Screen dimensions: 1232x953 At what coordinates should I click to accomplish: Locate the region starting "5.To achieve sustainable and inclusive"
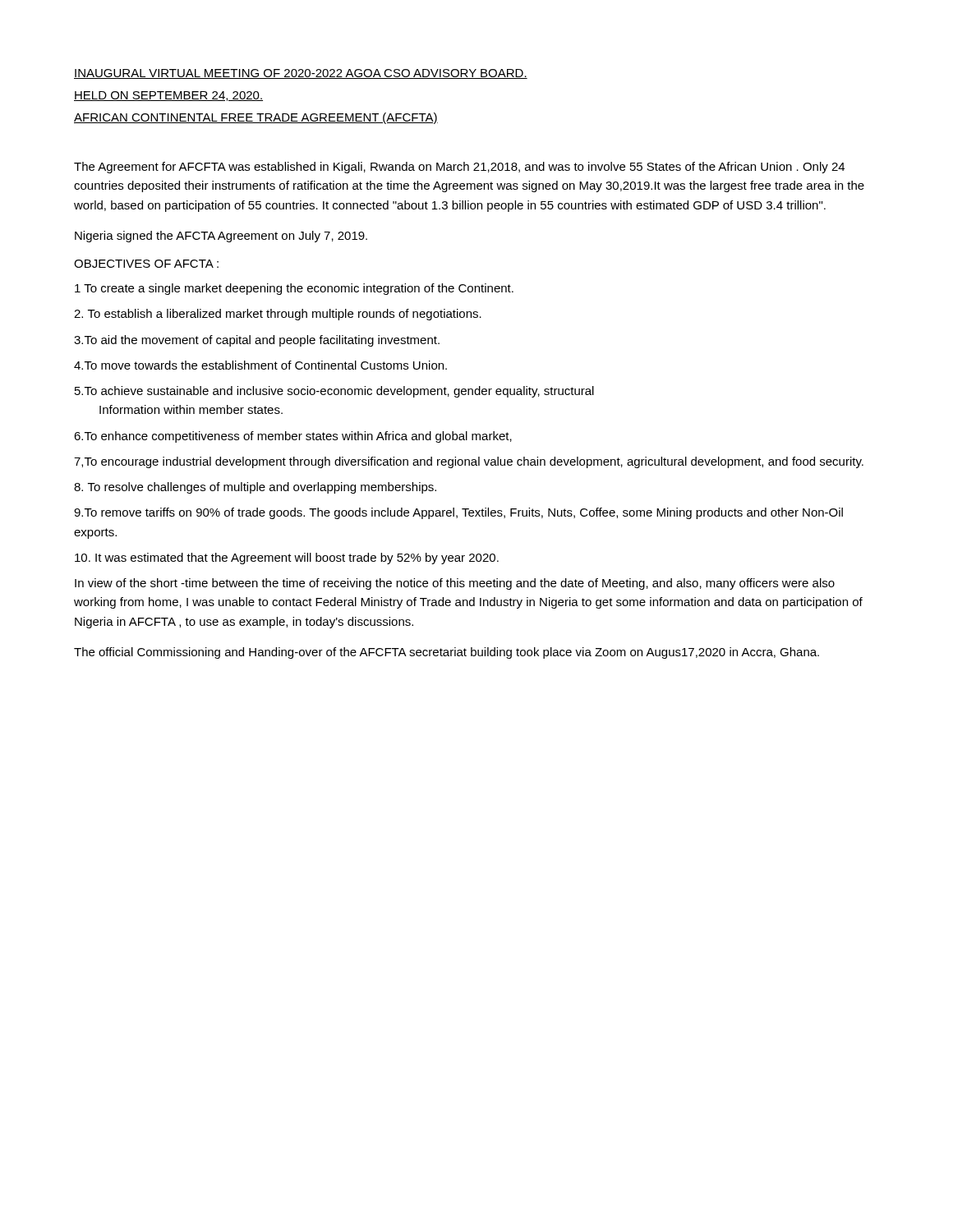click(334, 401)
